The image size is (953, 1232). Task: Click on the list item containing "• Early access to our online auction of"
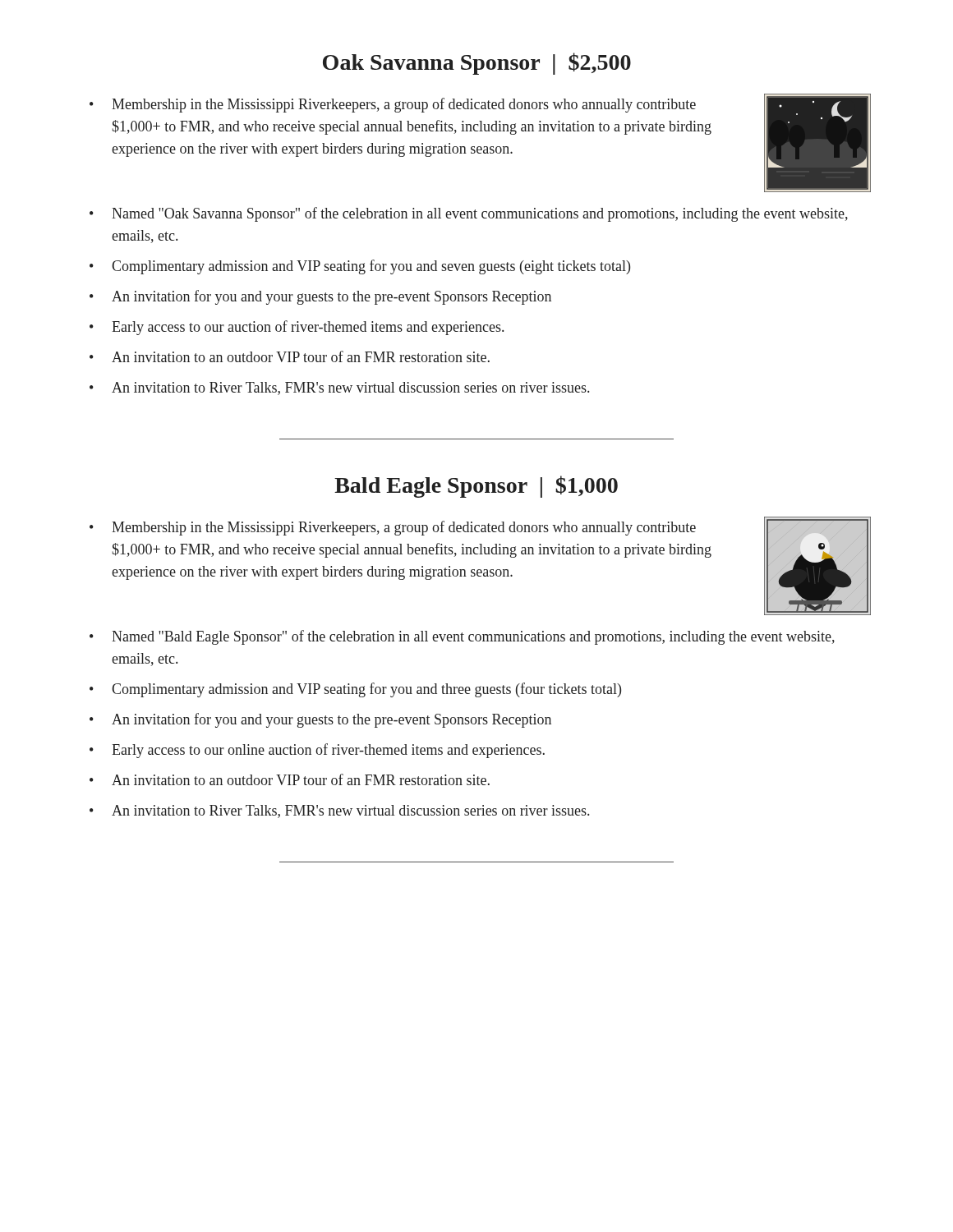(317, 750)
